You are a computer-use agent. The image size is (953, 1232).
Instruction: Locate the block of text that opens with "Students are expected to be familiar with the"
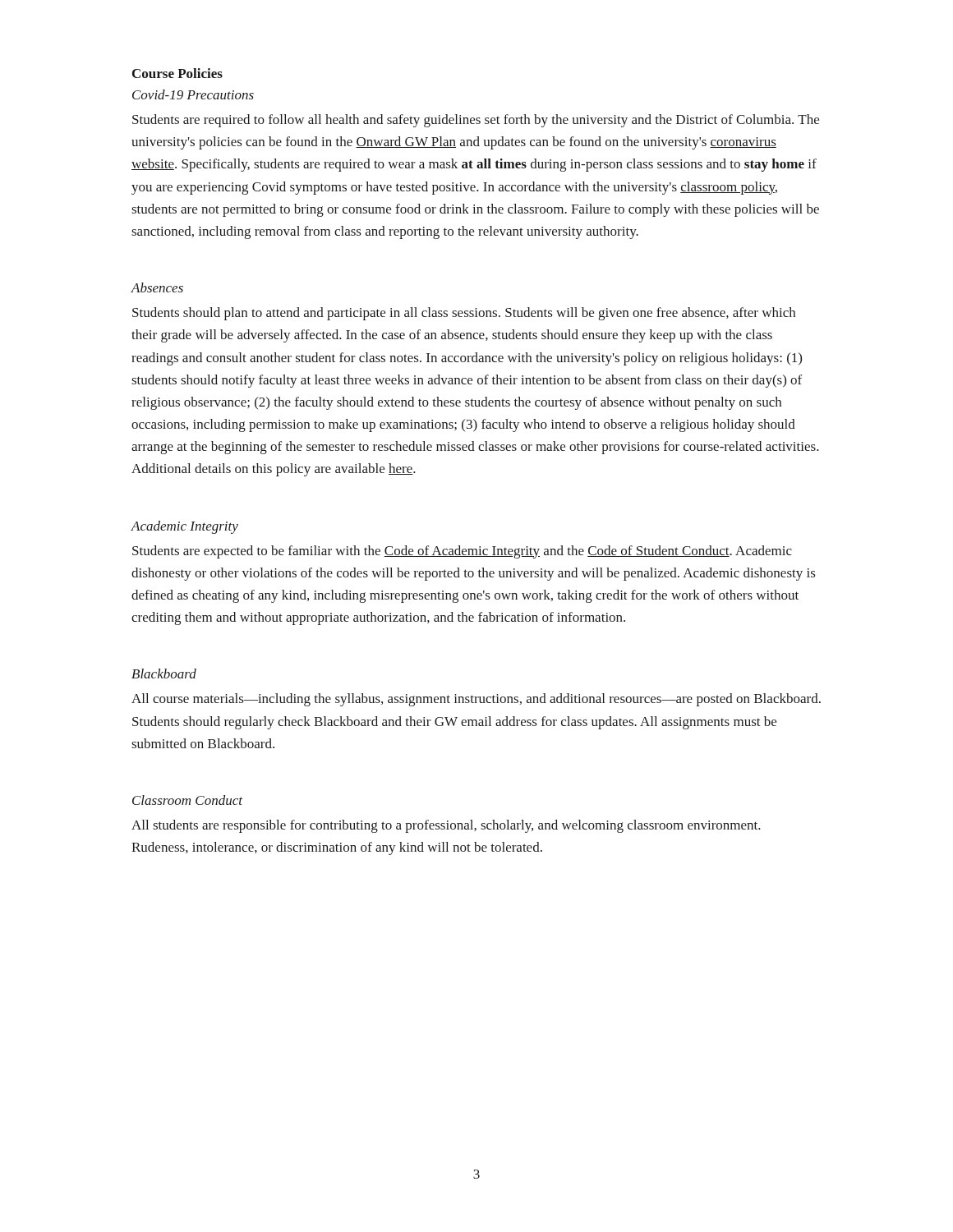tap(474, 584)
